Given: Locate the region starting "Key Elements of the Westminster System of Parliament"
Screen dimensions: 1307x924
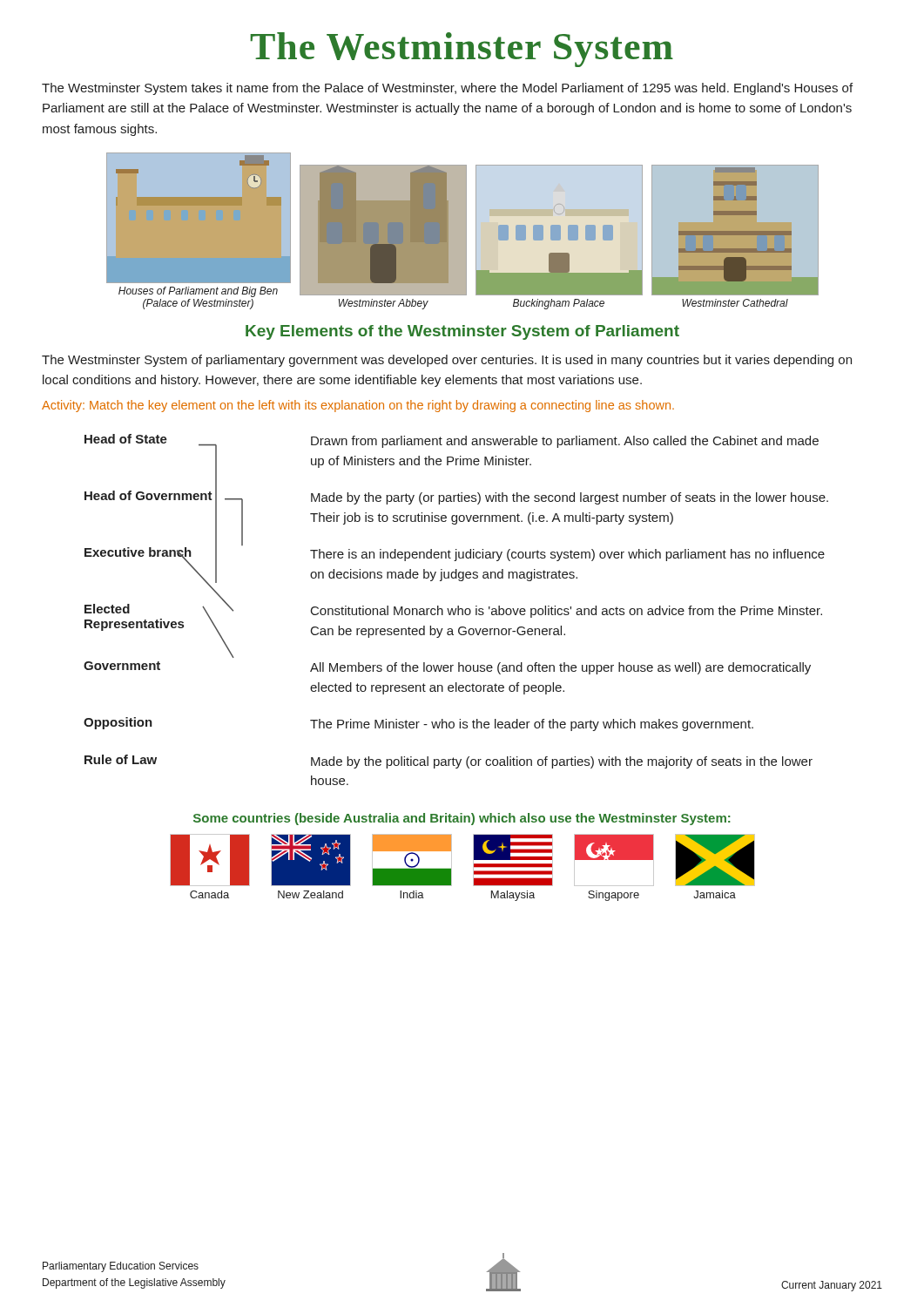Looking at the screenshot, I should click(462, 330).
